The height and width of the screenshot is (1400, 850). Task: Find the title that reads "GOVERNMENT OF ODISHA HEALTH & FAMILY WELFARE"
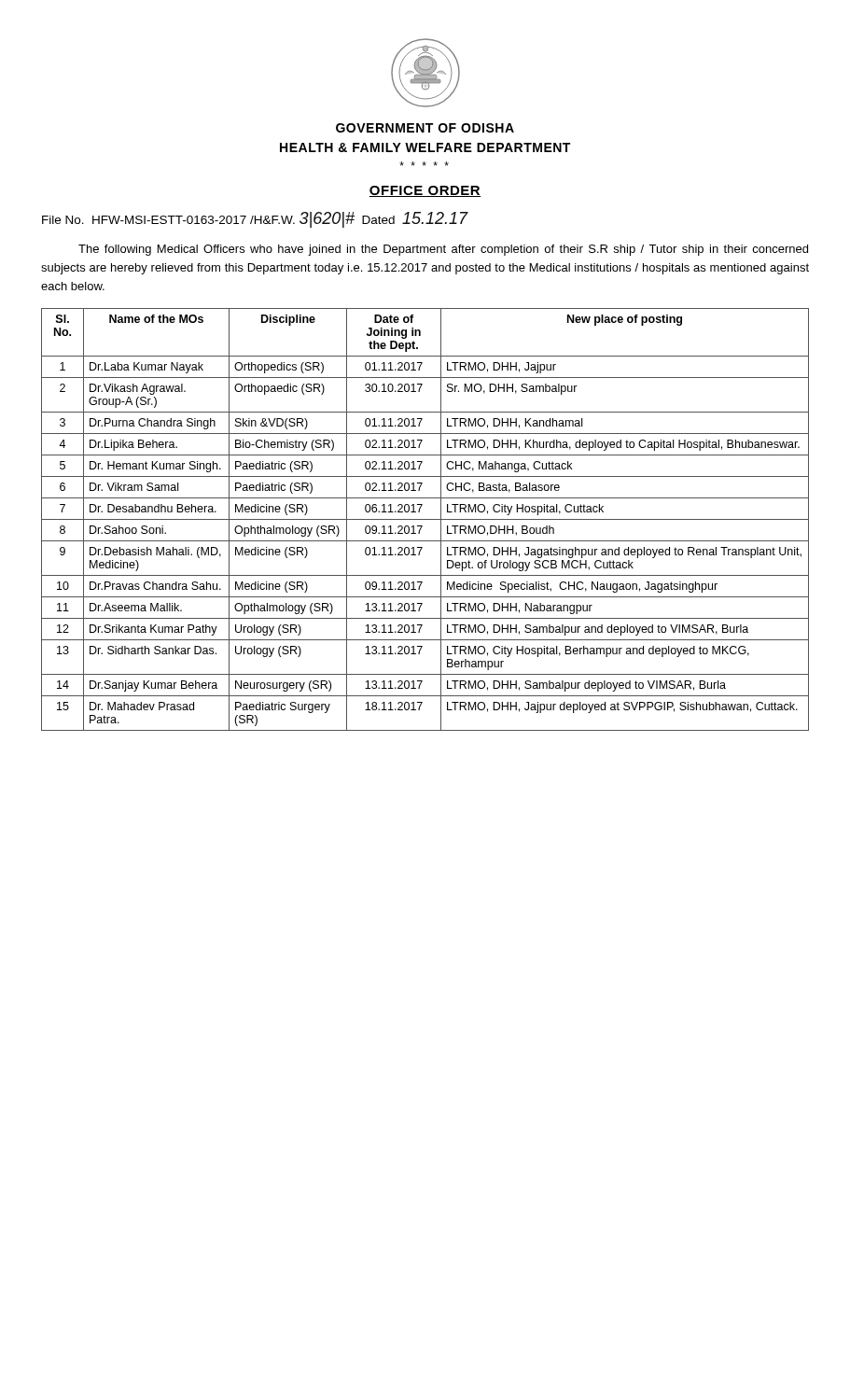425,138
